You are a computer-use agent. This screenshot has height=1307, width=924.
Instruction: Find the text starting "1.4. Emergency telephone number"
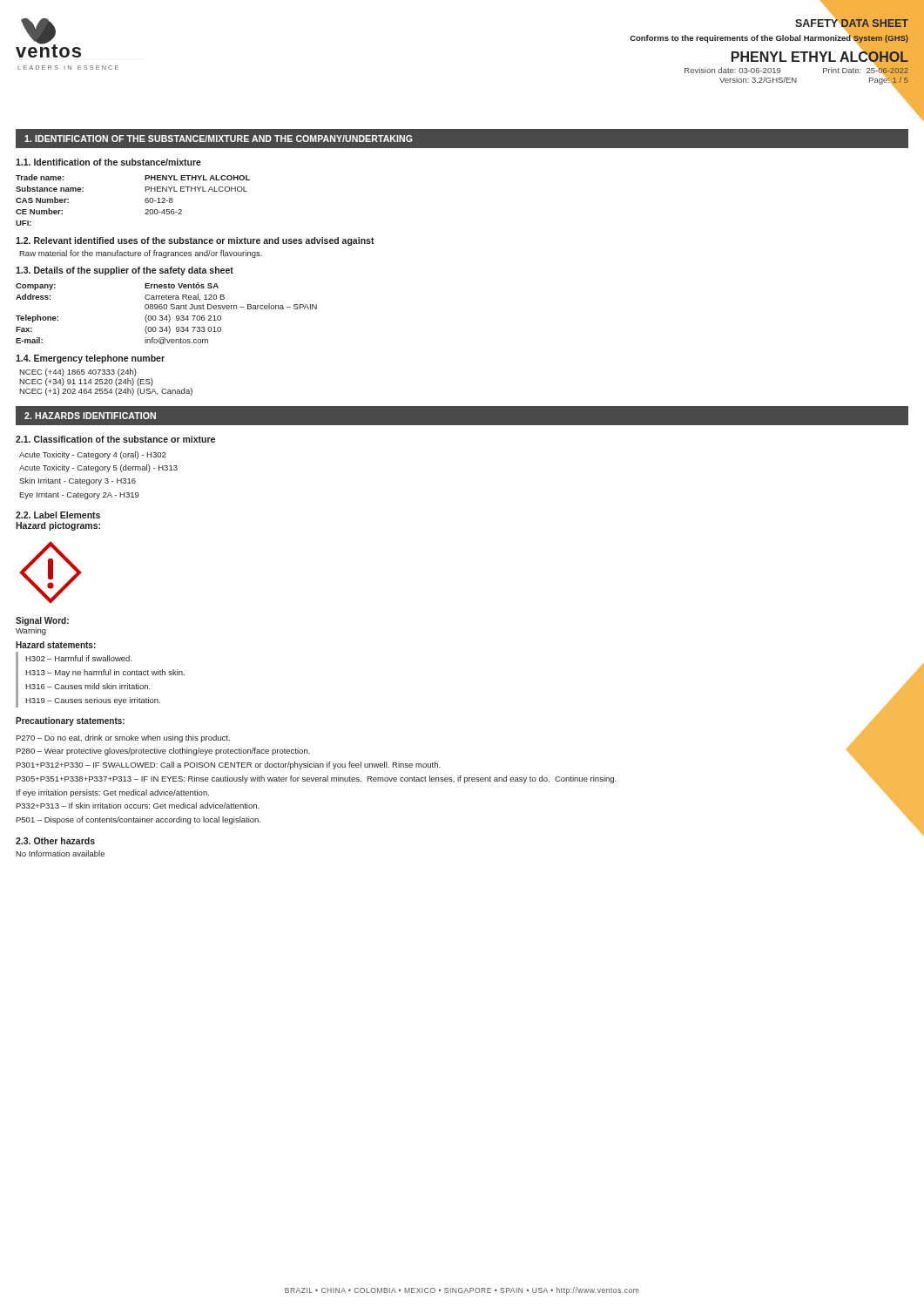90,358
